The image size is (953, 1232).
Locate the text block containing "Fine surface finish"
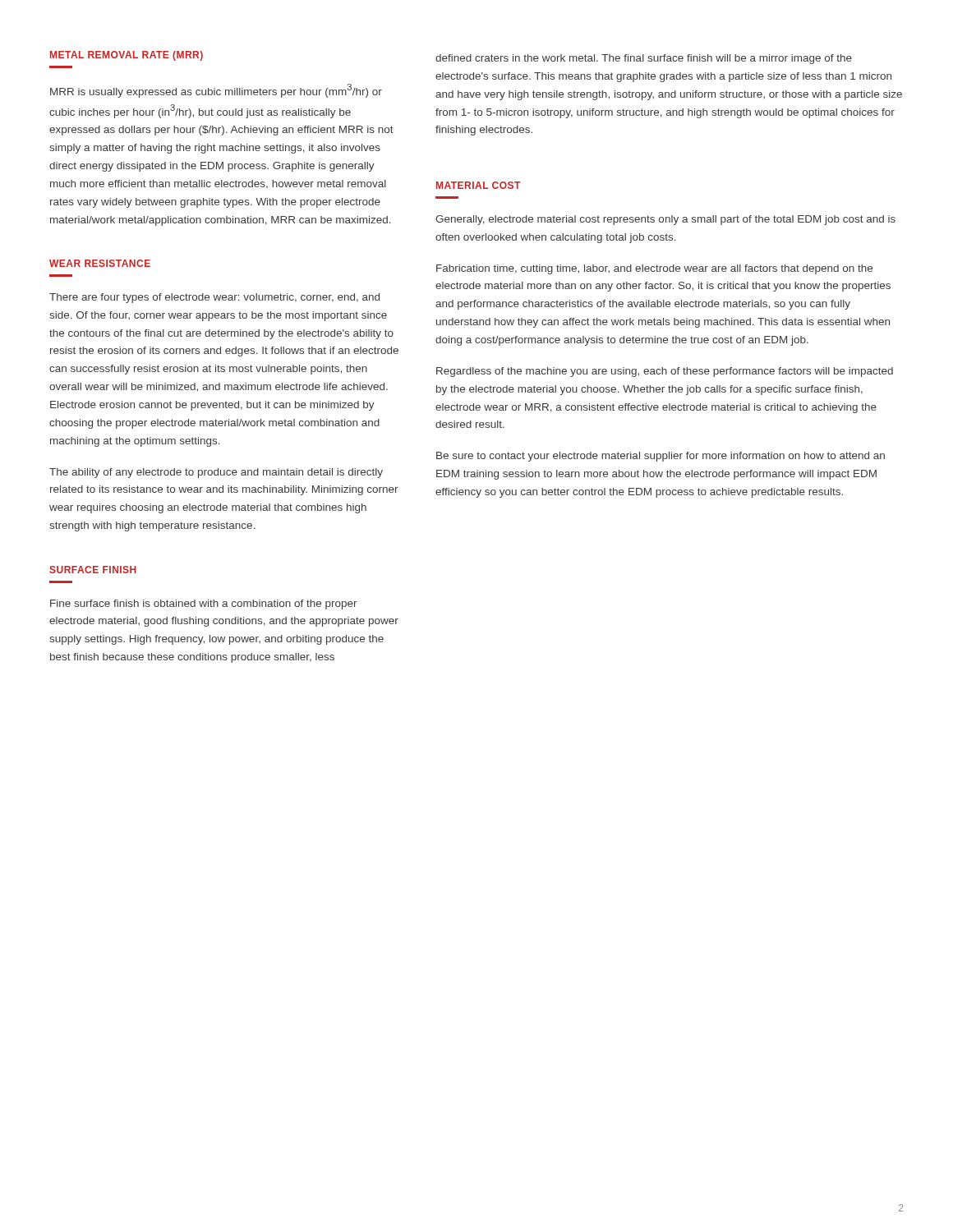[x=224, y=630]
